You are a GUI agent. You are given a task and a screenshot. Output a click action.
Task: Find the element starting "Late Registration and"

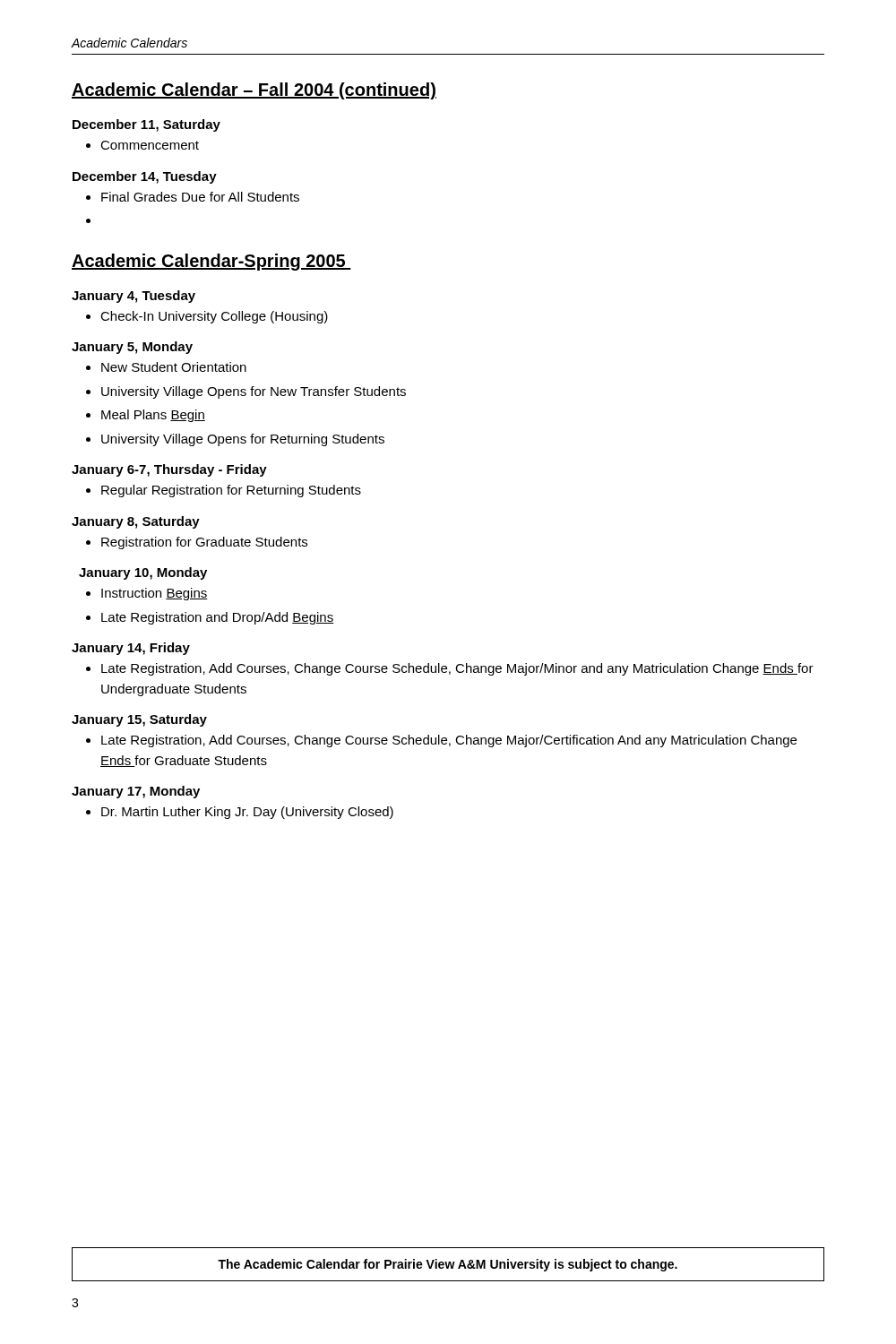[x=217, y=616]
